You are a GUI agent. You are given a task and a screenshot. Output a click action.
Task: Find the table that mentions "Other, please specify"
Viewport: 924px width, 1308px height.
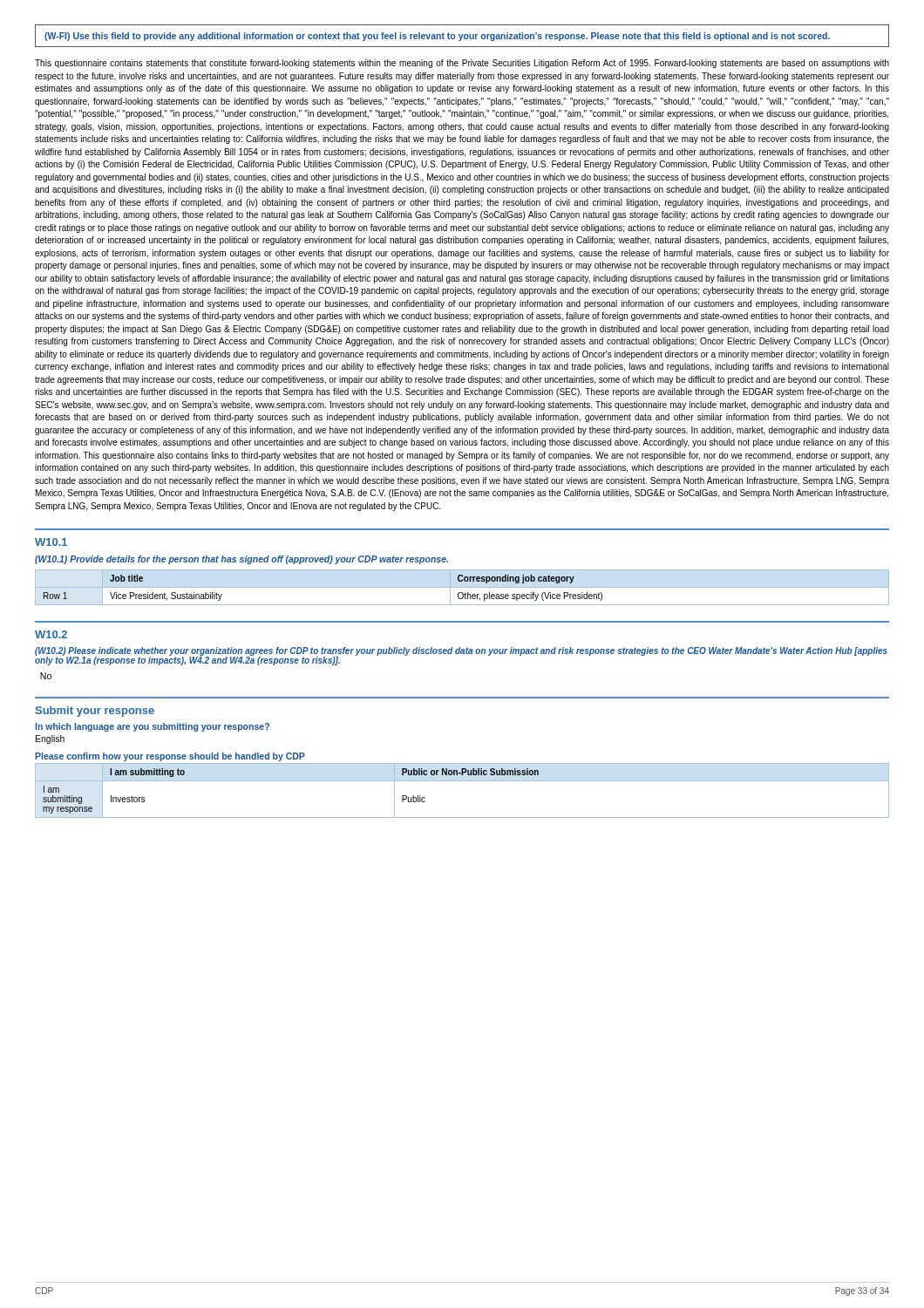pyautogui.click(x=462, y=587)
